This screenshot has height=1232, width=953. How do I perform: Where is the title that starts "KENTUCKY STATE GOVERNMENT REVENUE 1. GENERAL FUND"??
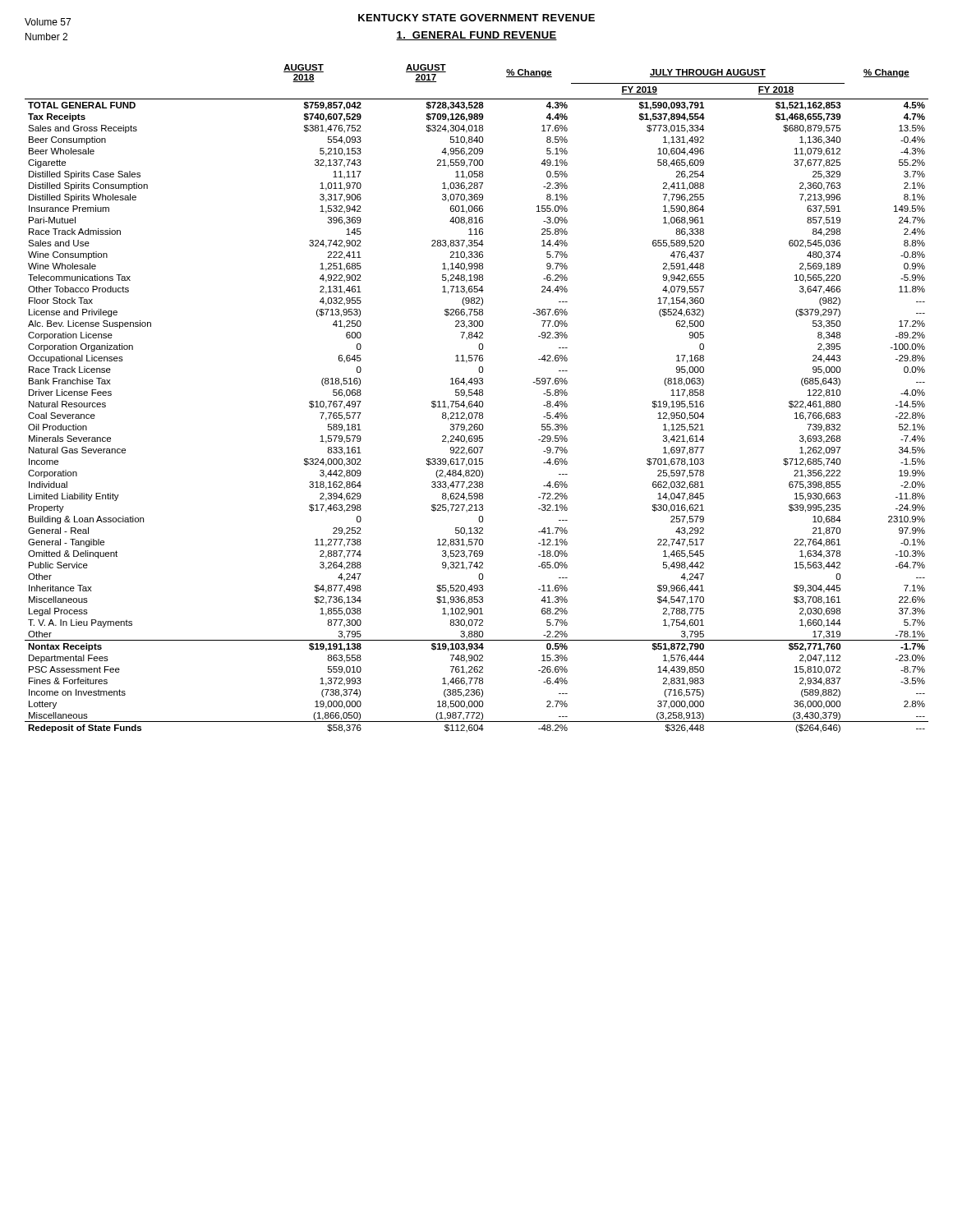coord(476,27)
